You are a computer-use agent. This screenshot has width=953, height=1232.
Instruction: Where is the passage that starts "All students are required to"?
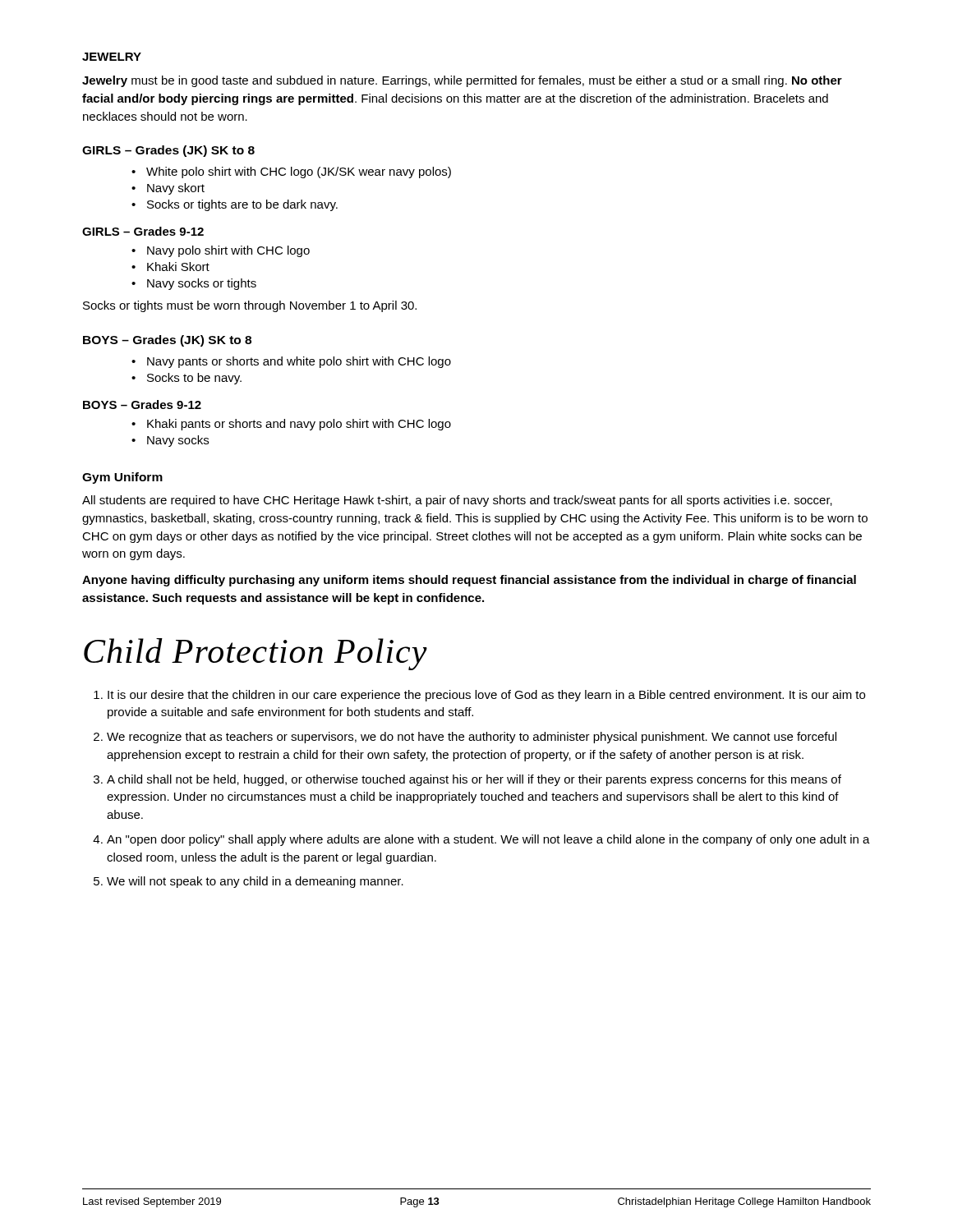tap(475, 527)
